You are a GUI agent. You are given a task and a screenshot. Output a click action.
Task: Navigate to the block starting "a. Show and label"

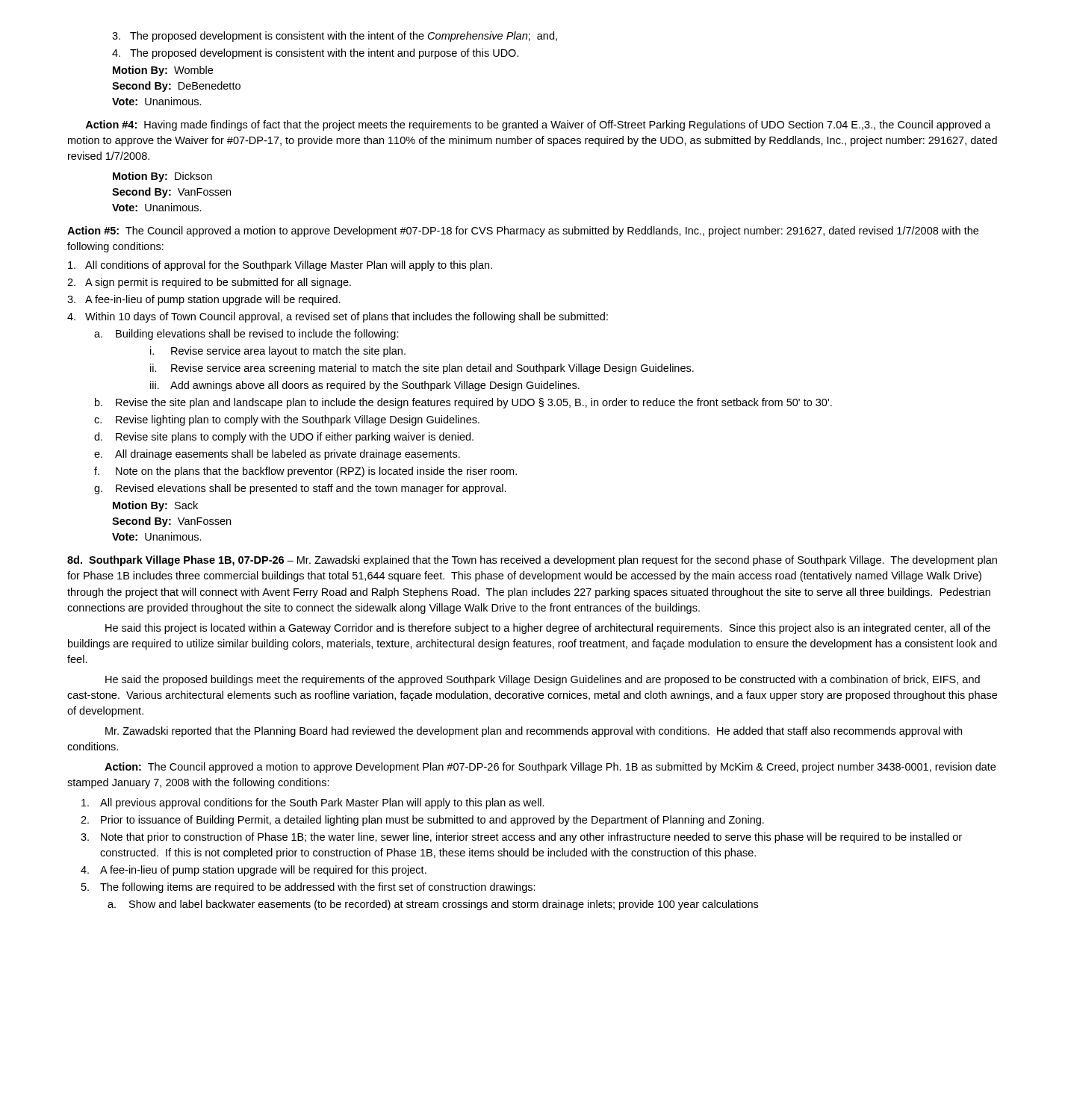coord(433,904)
